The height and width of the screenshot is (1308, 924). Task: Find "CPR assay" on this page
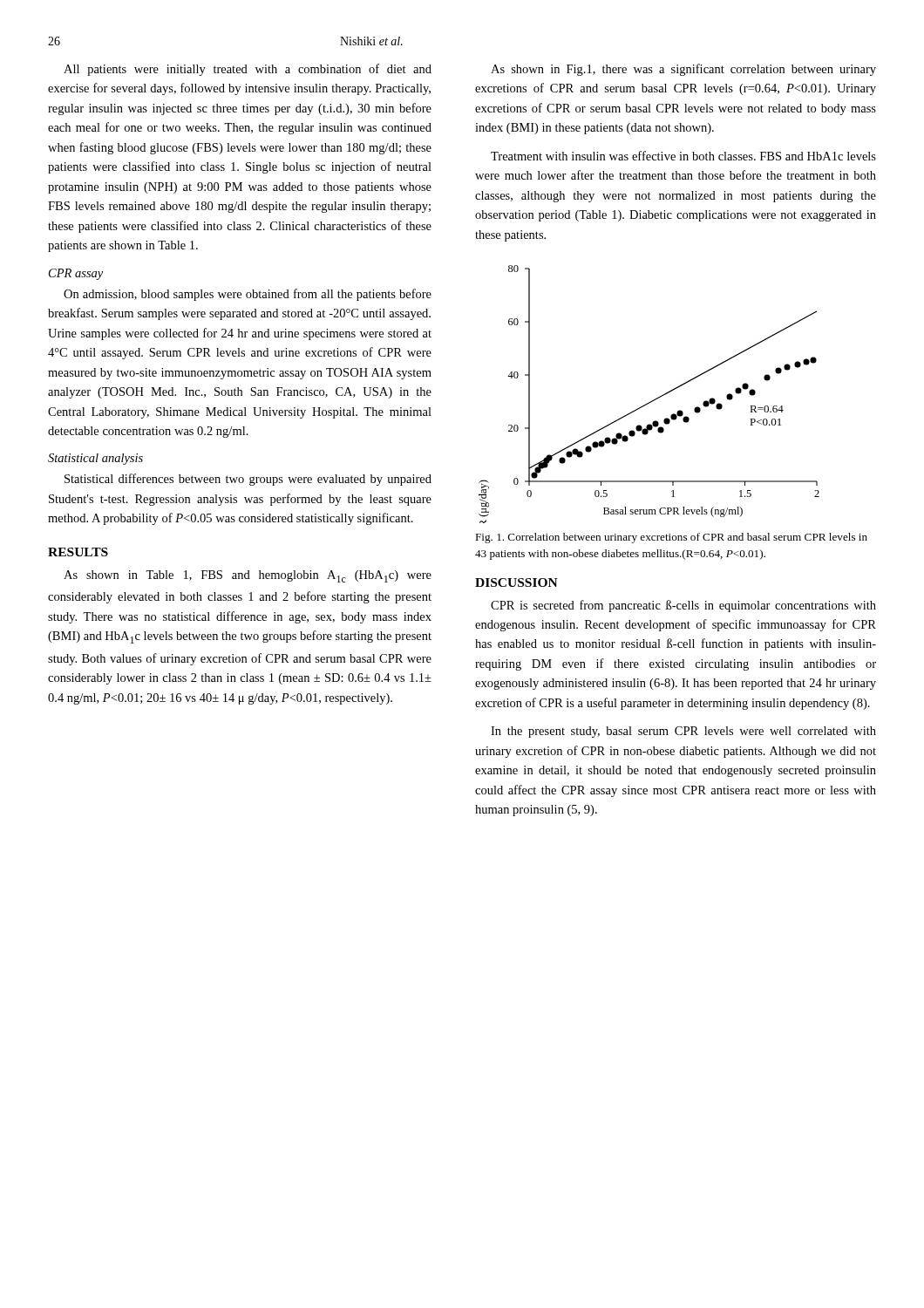(75, 273)
